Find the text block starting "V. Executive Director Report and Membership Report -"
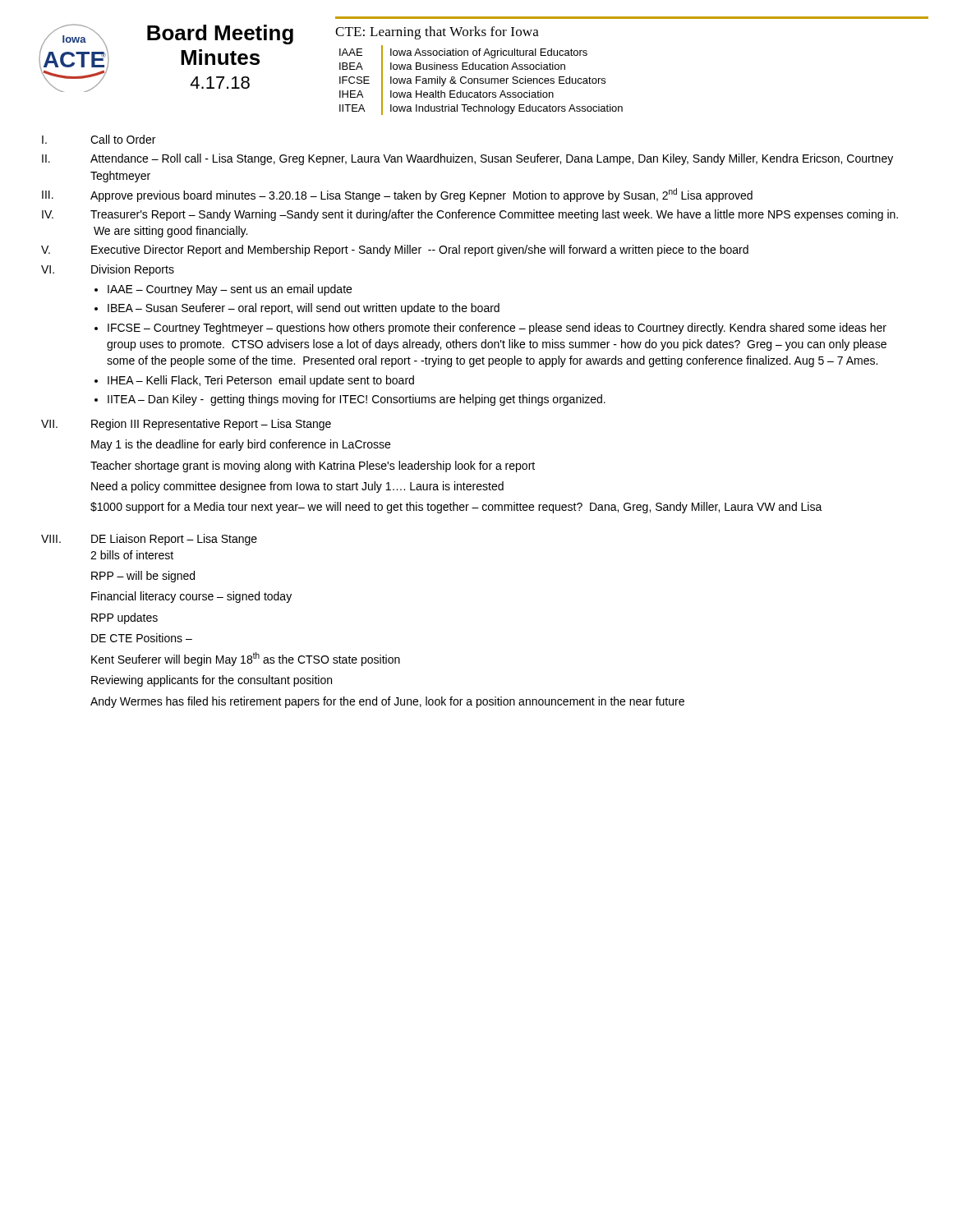This screenshot has height=1232, width=953. 476,250
